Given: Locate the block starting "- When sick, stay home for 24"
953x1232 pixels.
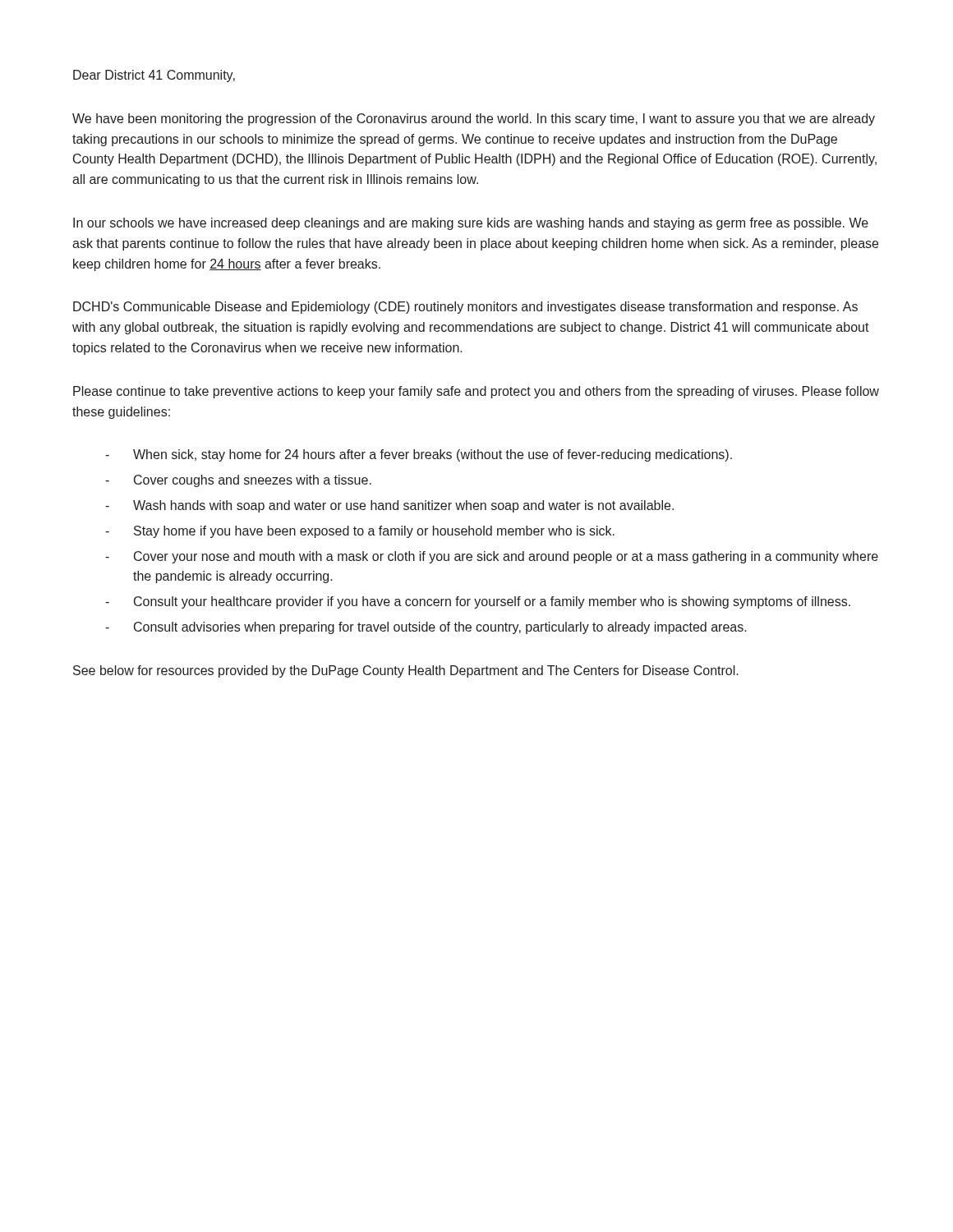Looking at the screenshot, I should coord(493,456).
